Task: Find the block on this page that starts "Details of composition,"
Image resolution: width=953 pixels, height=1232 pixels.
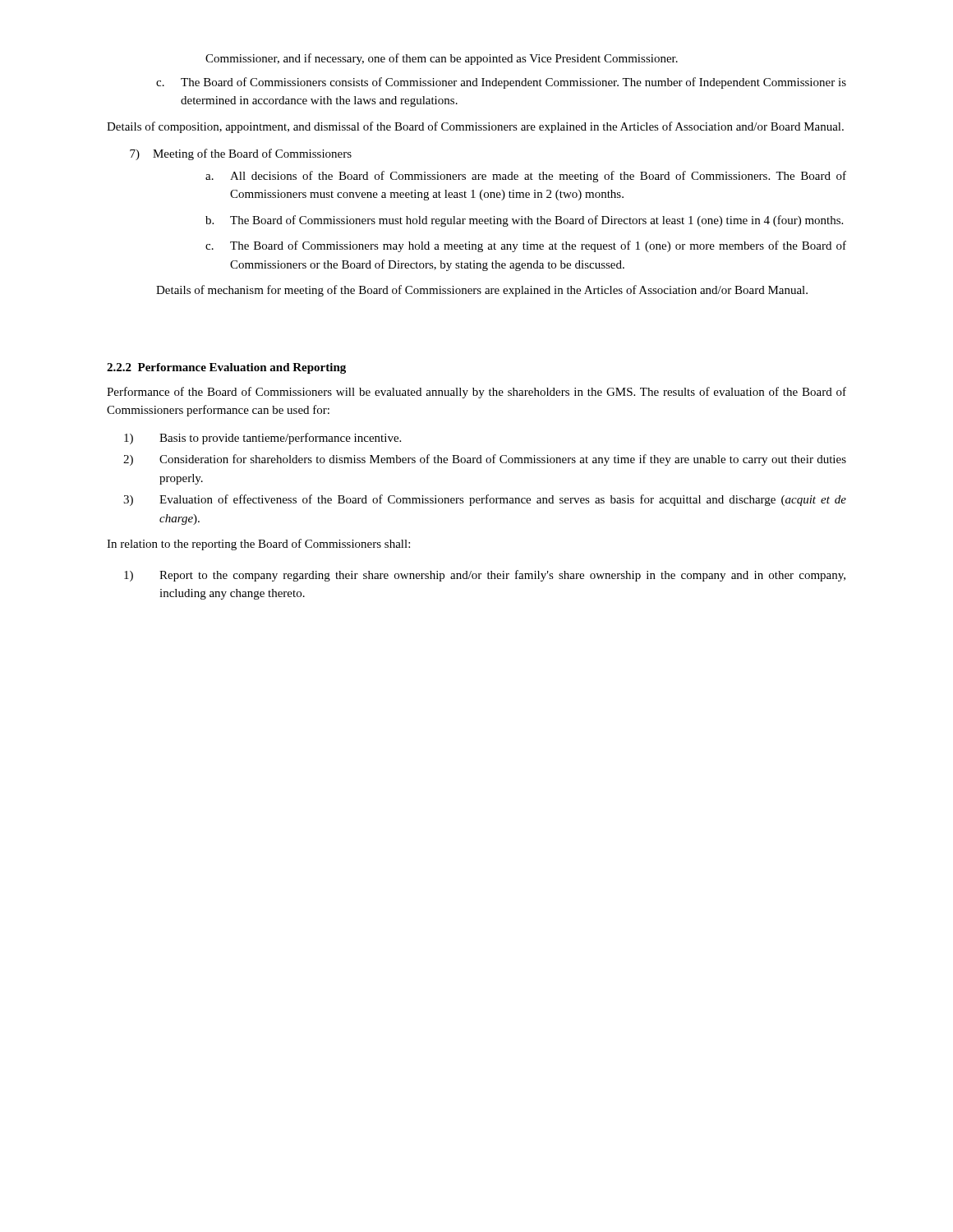Action: (x=476, y=126)
